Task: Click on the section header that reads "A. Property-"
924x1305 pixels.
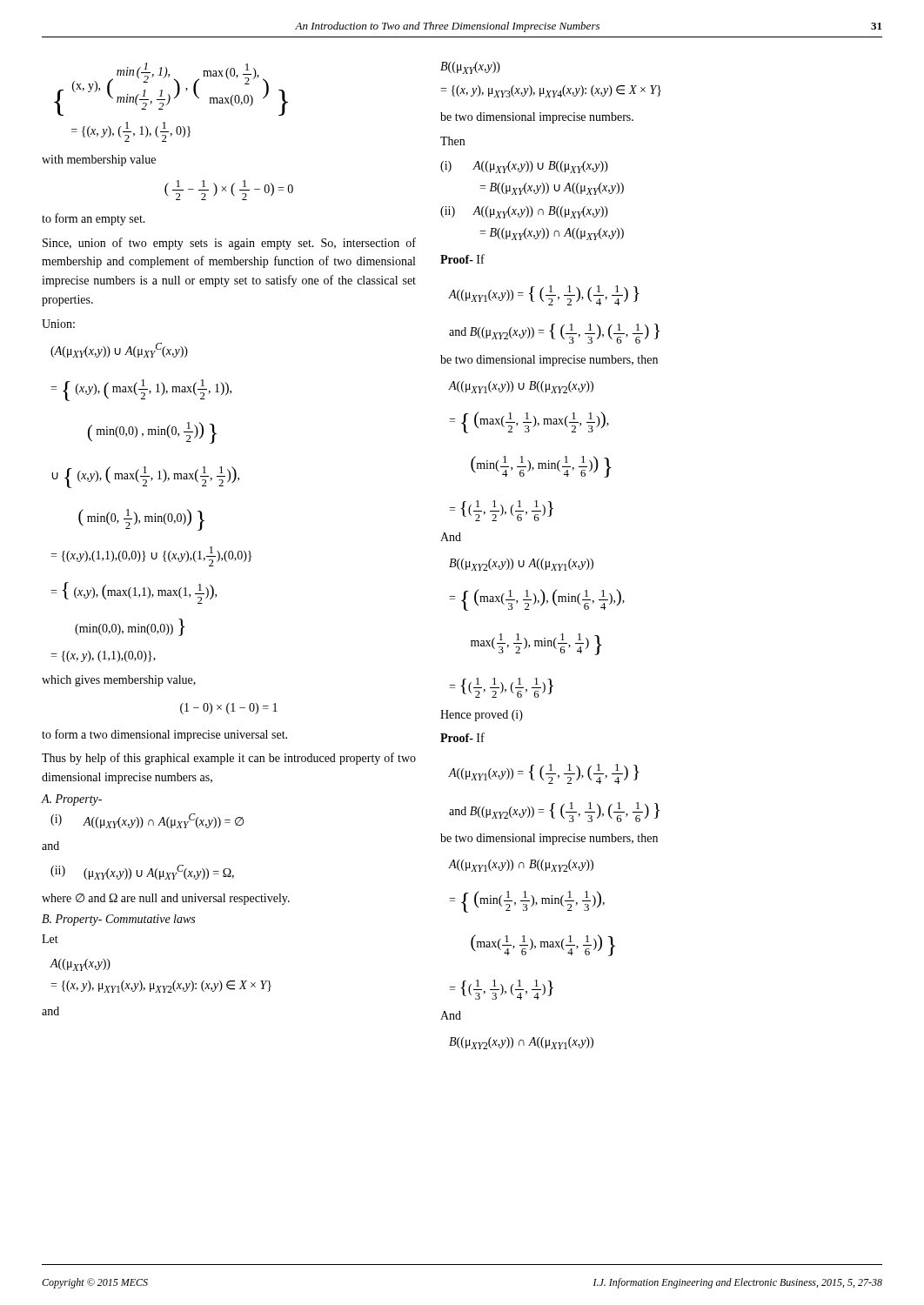Action: [x=72, y=799]
